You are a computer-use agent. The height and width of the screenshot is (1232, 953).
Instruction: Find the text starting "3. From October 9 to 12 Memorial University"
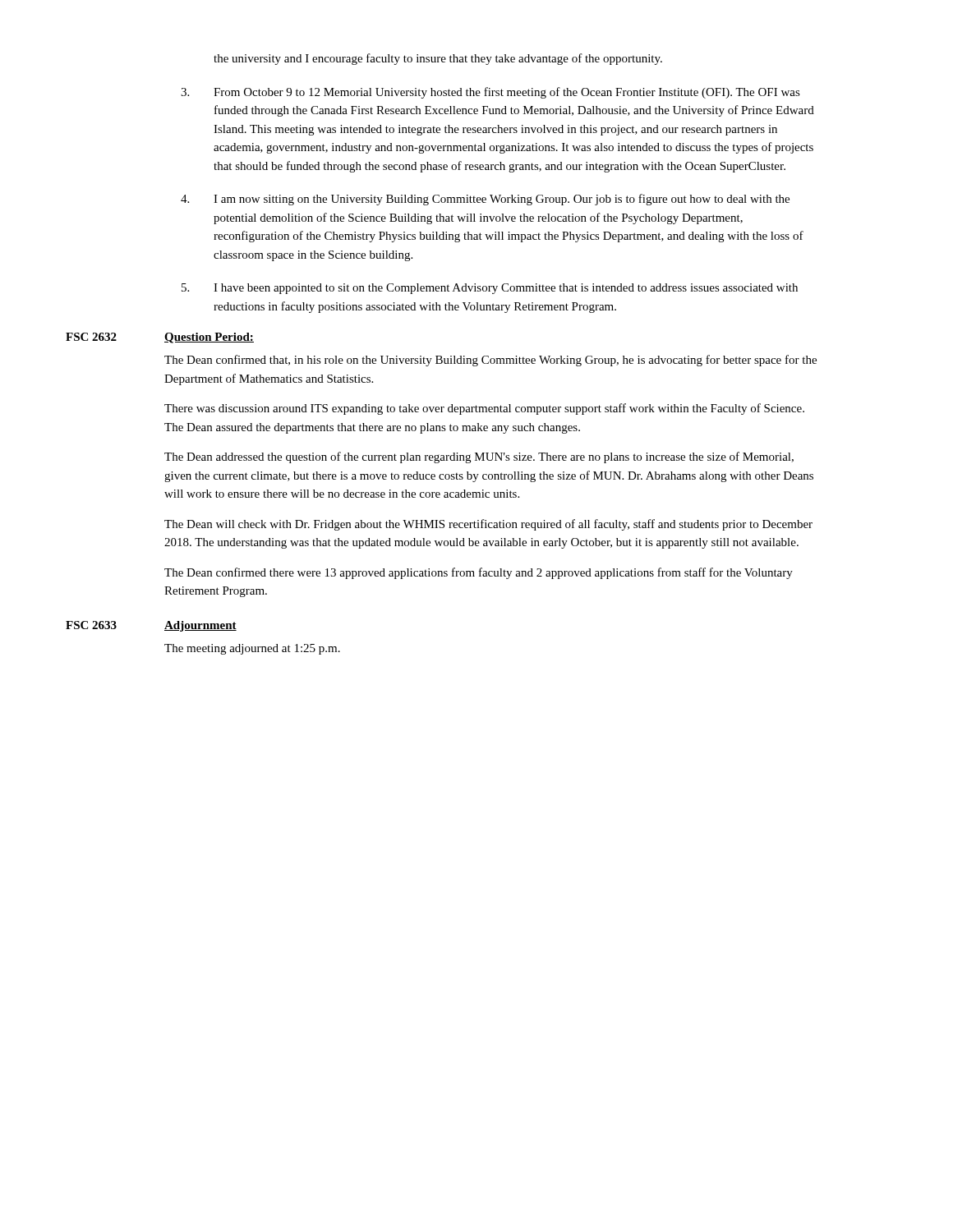click(501, 129)
